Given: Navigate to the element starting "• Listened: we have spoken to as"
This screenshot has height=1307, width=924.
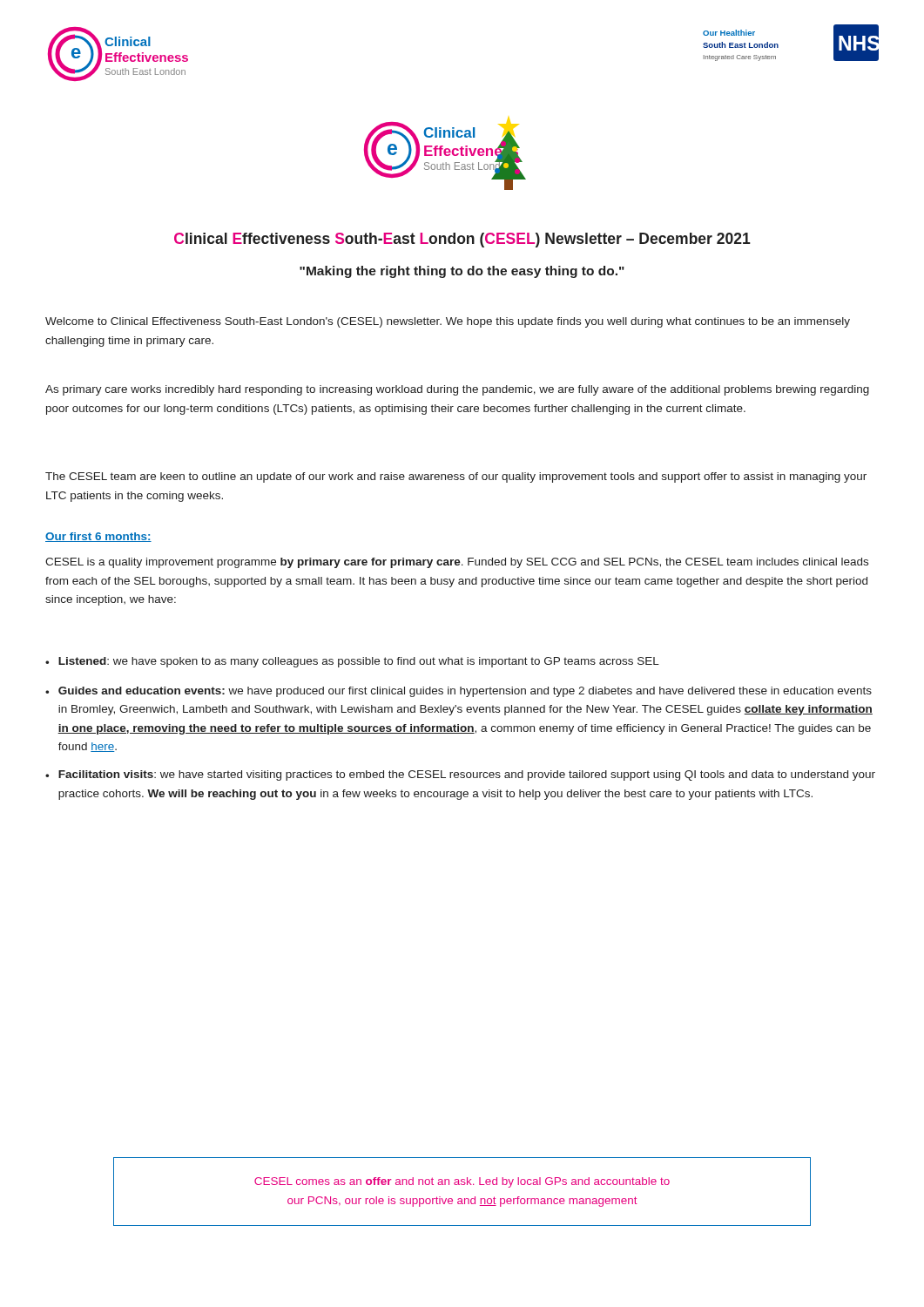Looking at the screenshot, I should pyautogui.click(x=352, y=662).
